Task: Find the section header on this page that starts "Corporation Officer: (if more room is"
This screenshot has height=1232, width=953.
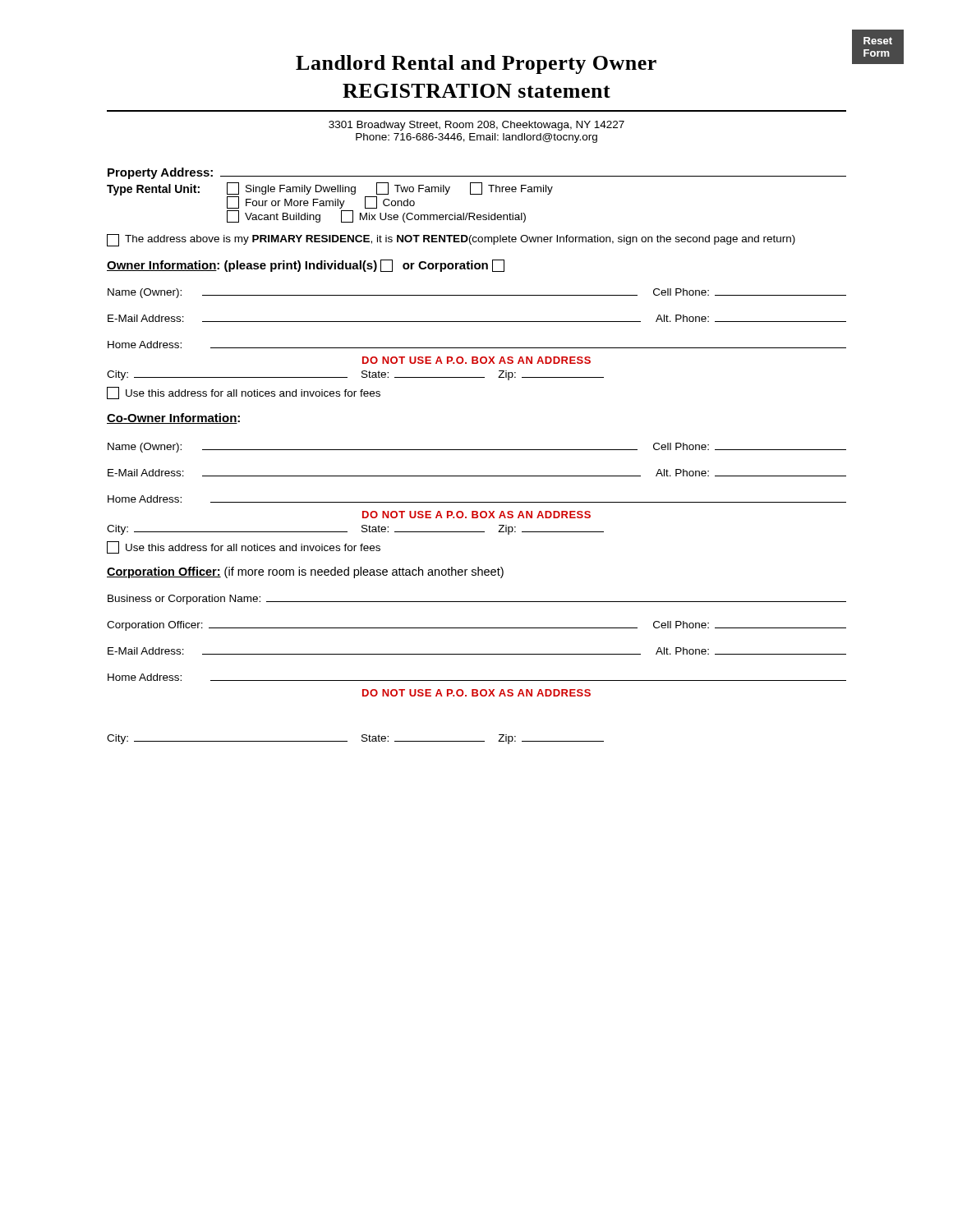Action: coord(305,572)
